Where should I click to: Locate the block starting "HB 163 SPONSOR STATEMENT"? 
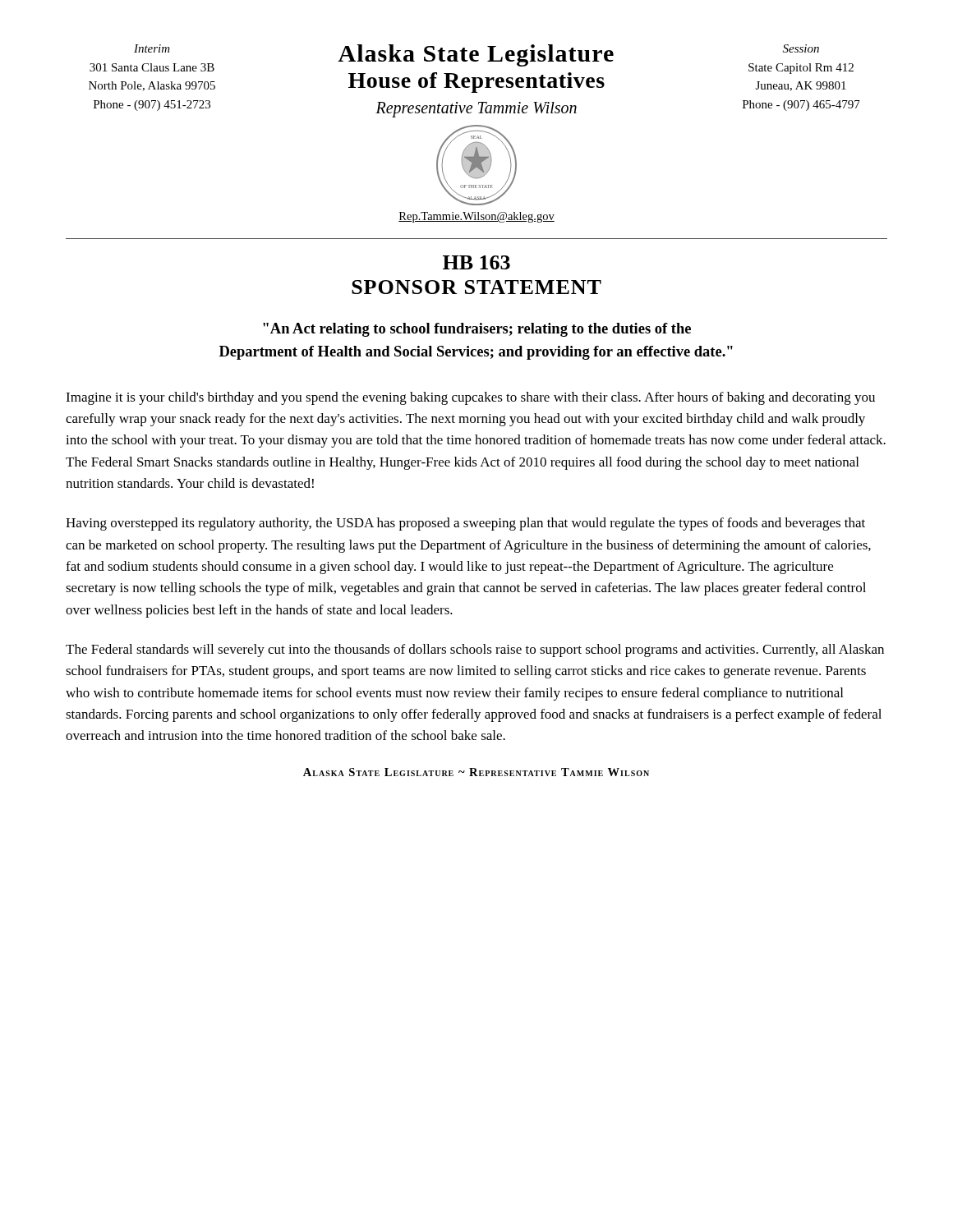(x=476, y=275)
